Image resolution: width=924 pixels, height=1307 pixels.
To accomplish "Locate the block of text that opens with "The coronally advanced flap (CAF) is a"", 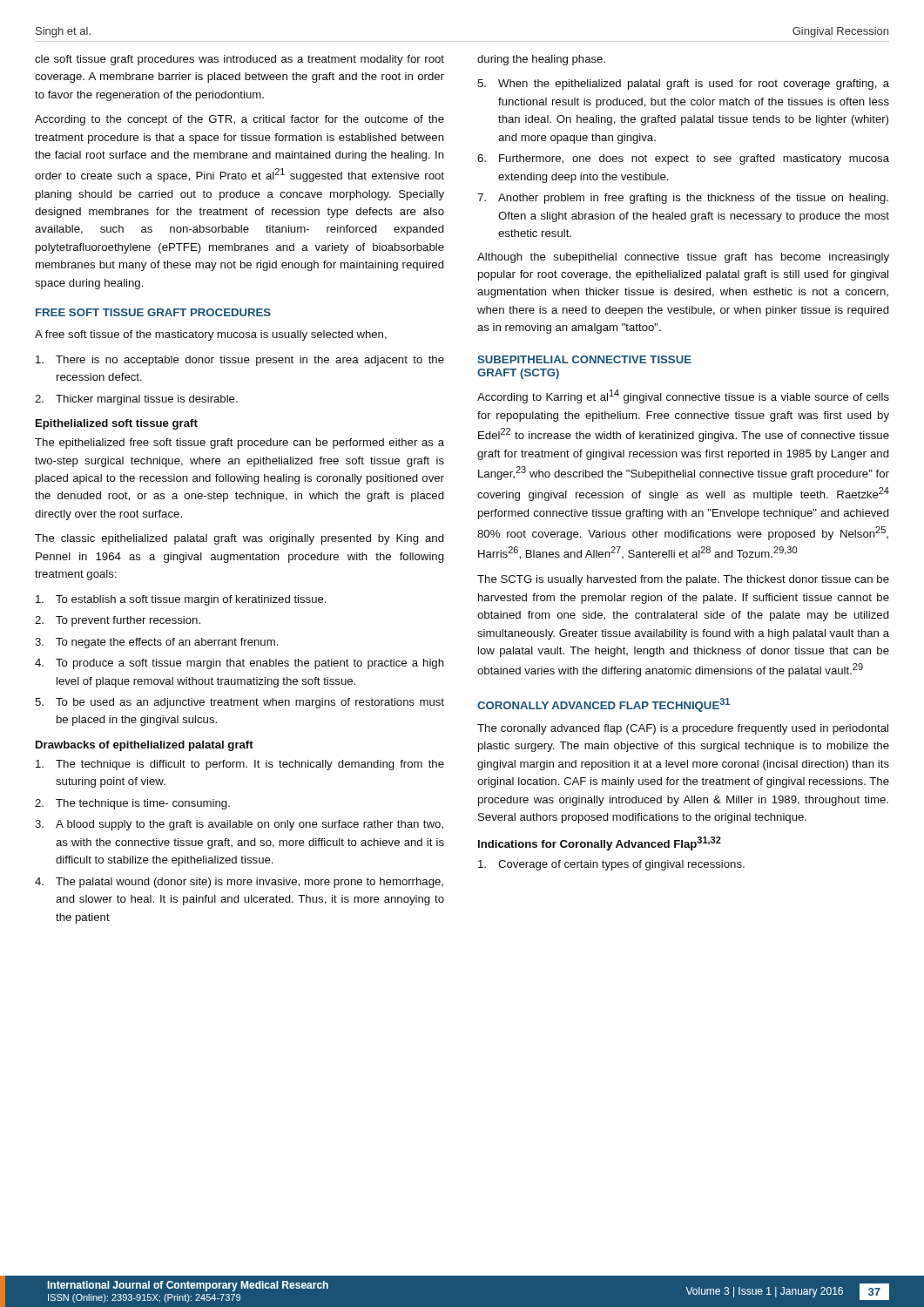I will coord(683,772).
